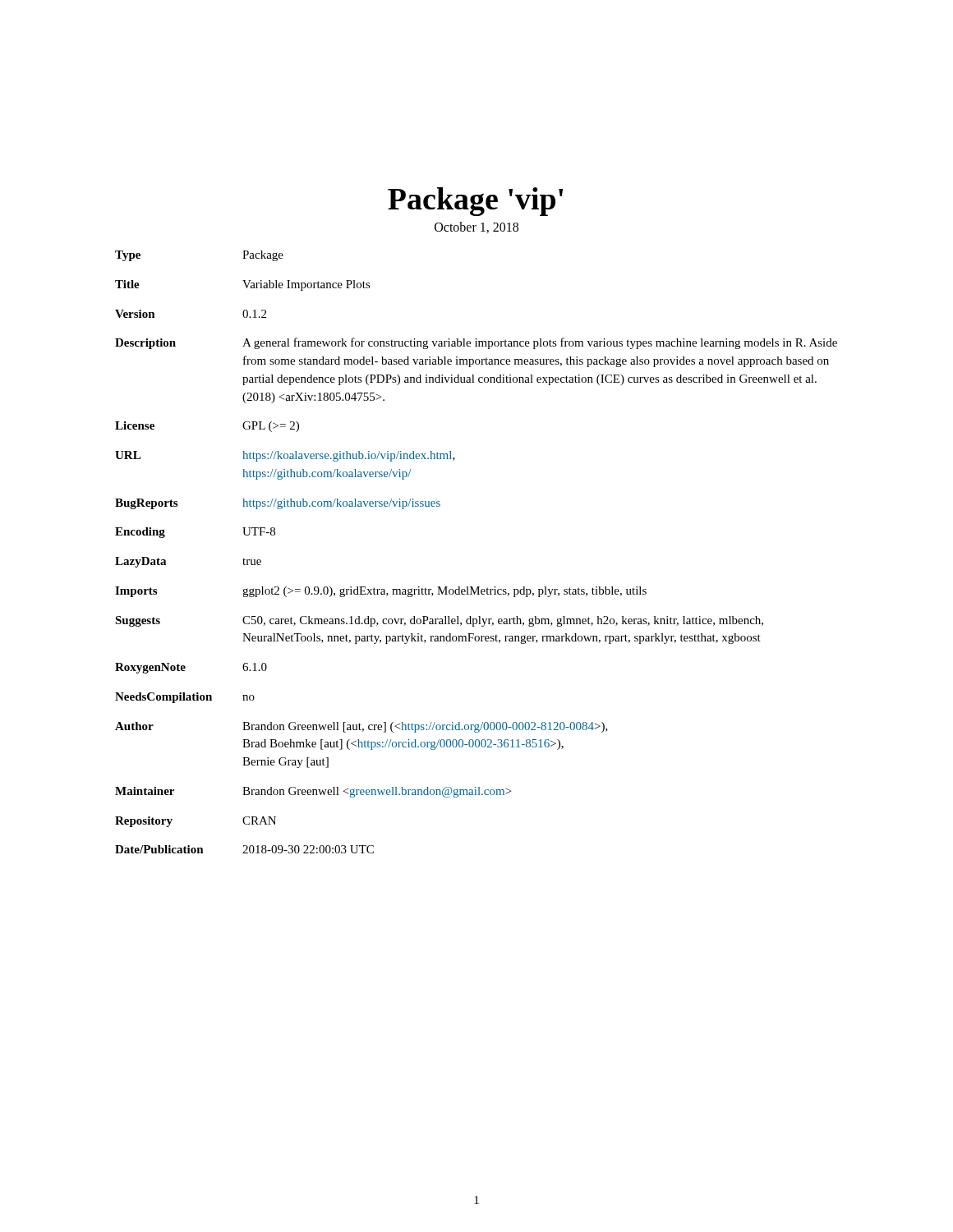Locate the block of text that opens with "Suggests C50, caret, Ckmeans.1d.dp, covr, doParallel, dplyr,"
Image resolution: width=953 pixels, height=1232 pixels.
(476, 629)
